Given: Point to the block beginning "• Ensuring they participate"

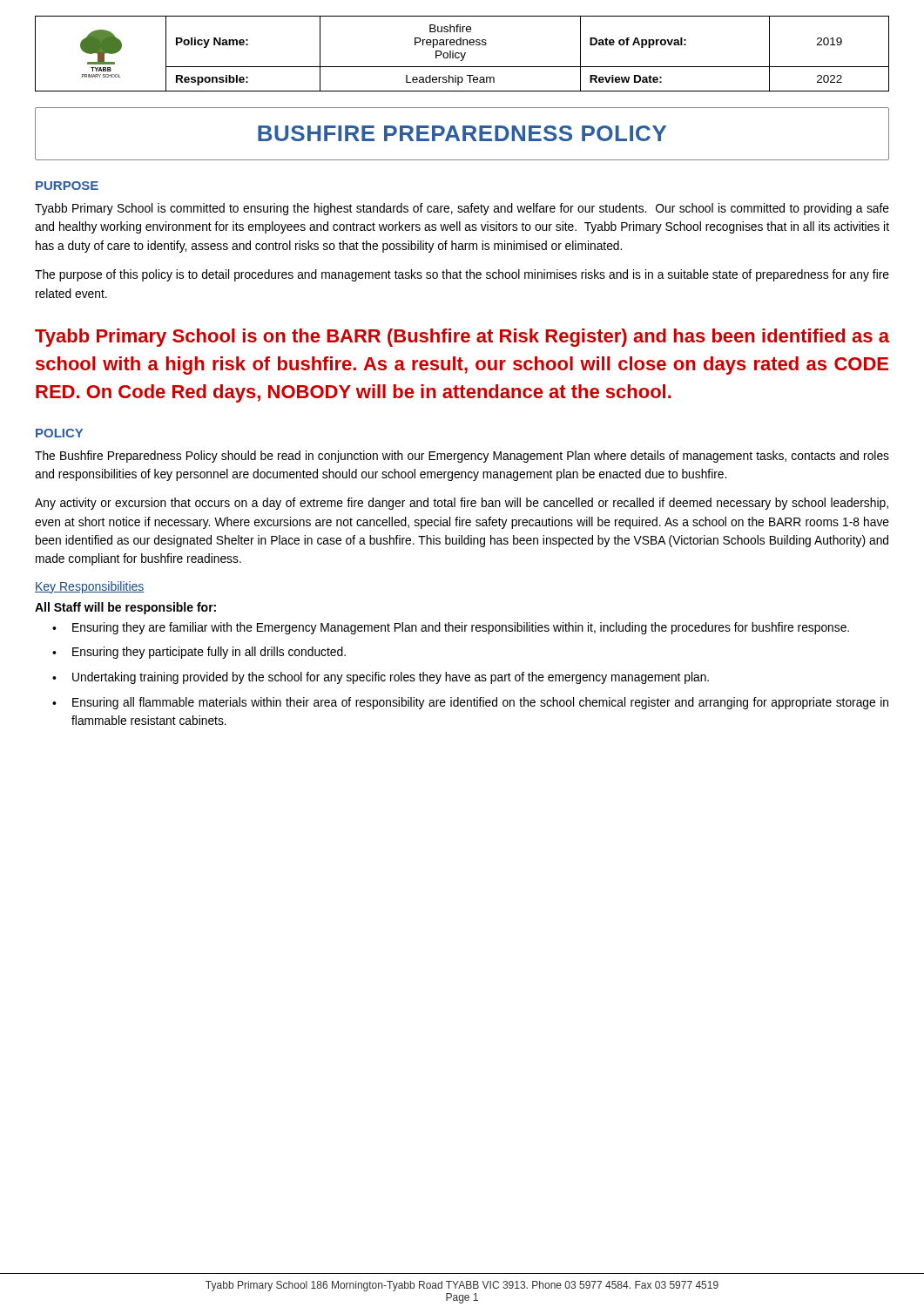Looking at the screenshot, I should coord(199,654).
